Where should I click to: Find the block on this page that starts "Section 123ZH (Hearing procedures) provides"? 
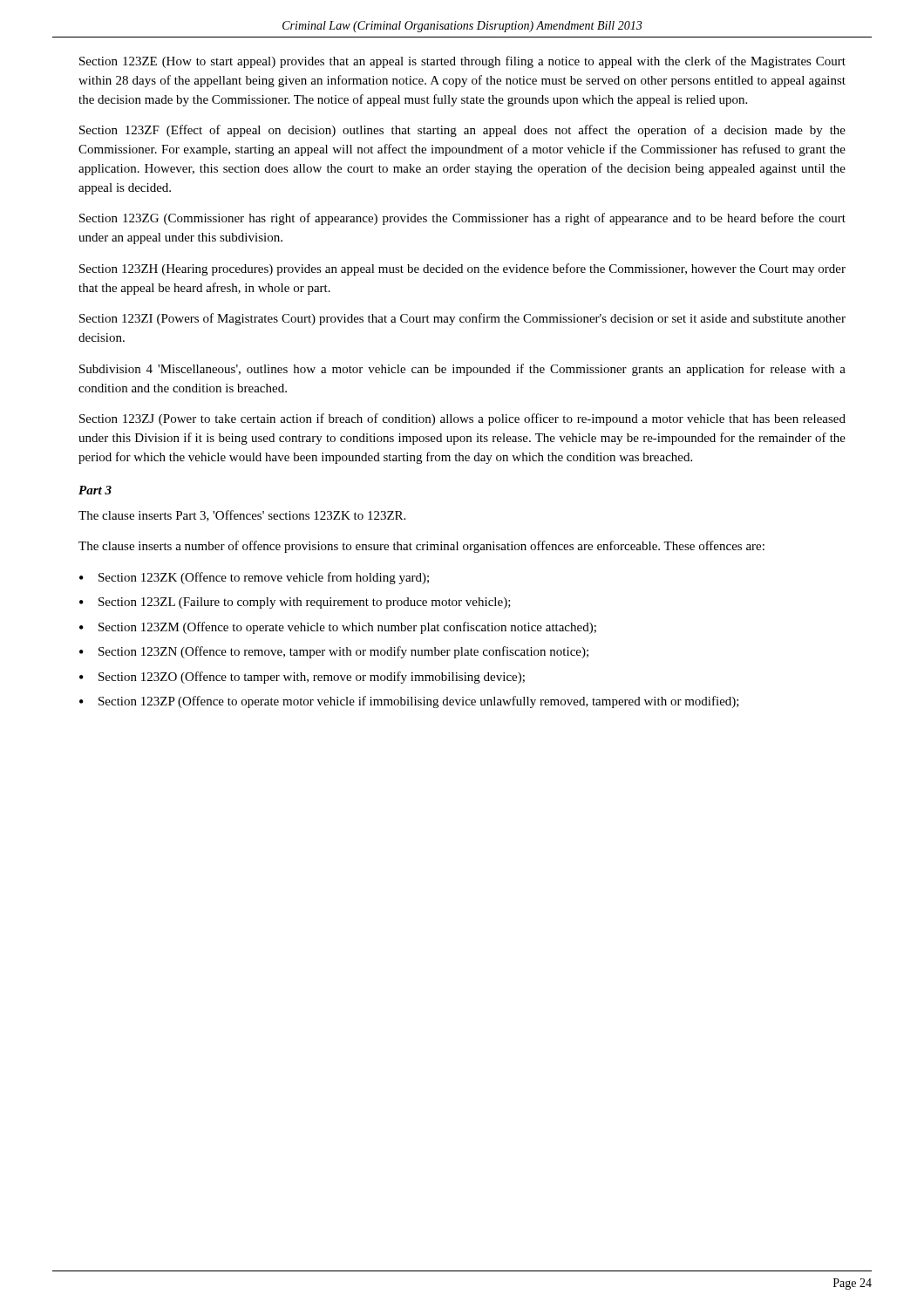(462, 278)
